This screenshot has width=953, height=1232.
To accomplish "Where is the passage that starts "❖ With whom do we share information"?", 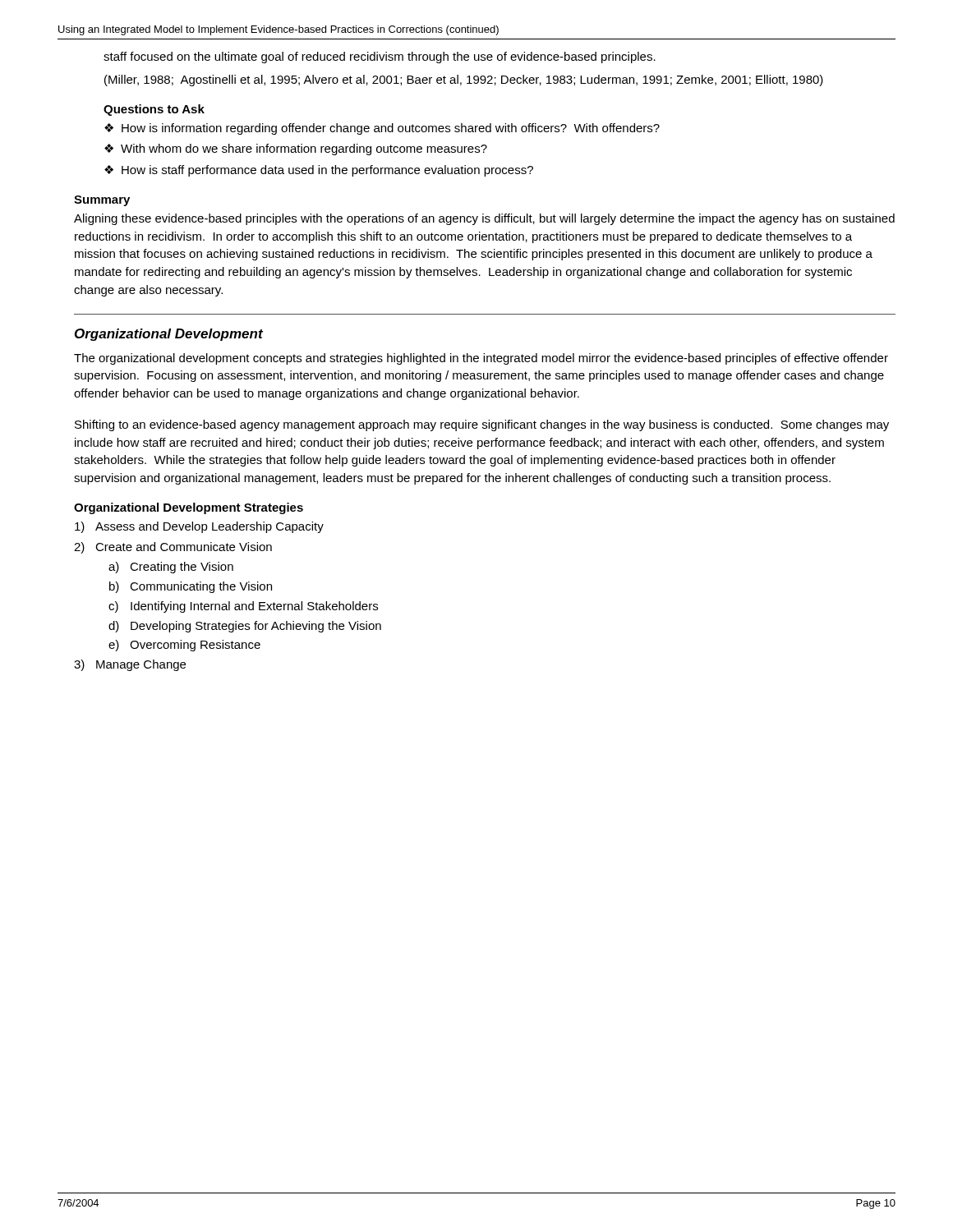I will click(295, 149).
